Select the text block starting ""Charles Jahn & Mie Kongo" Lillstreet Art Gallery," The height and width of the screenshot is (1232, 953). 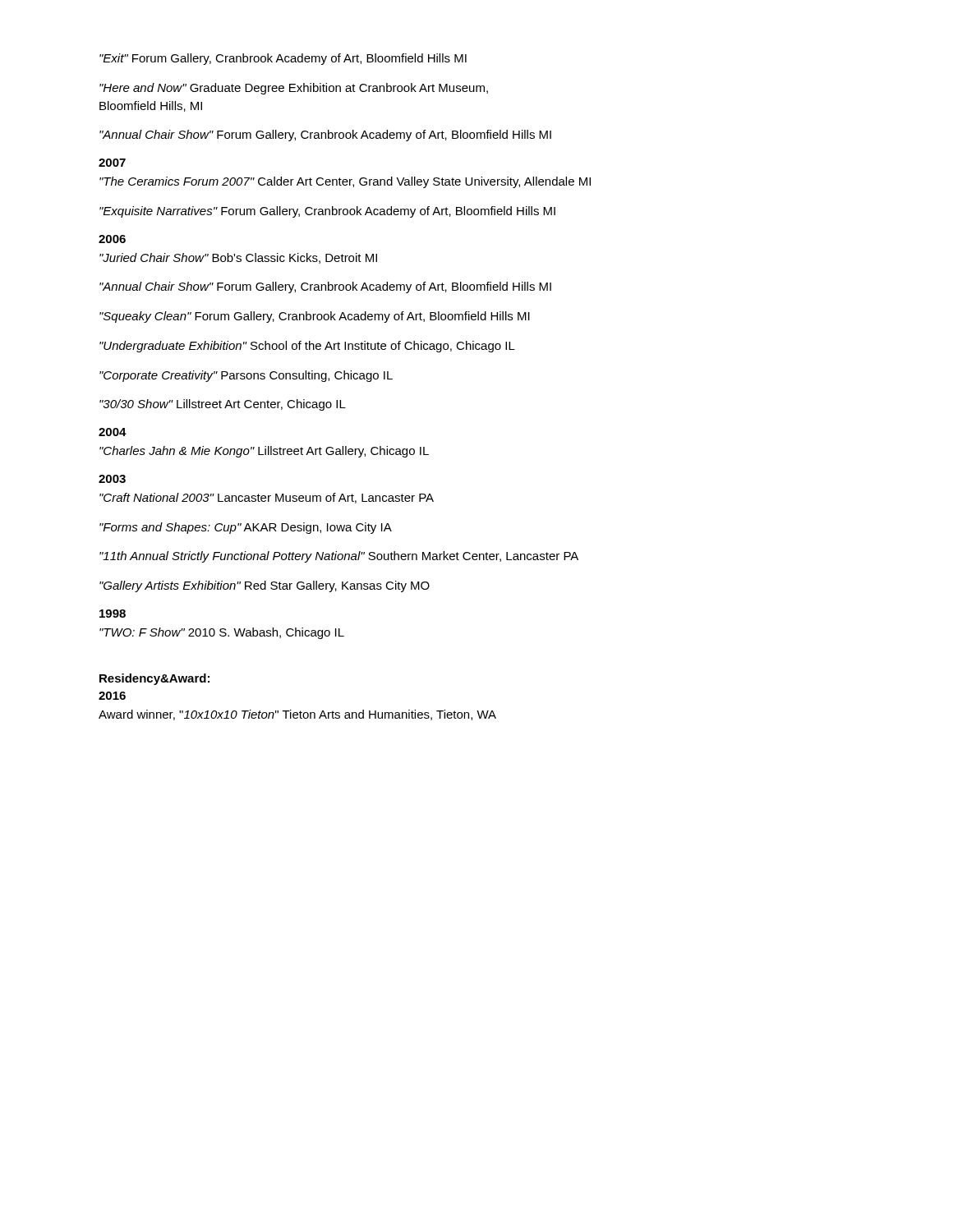(x=264, y=450)
